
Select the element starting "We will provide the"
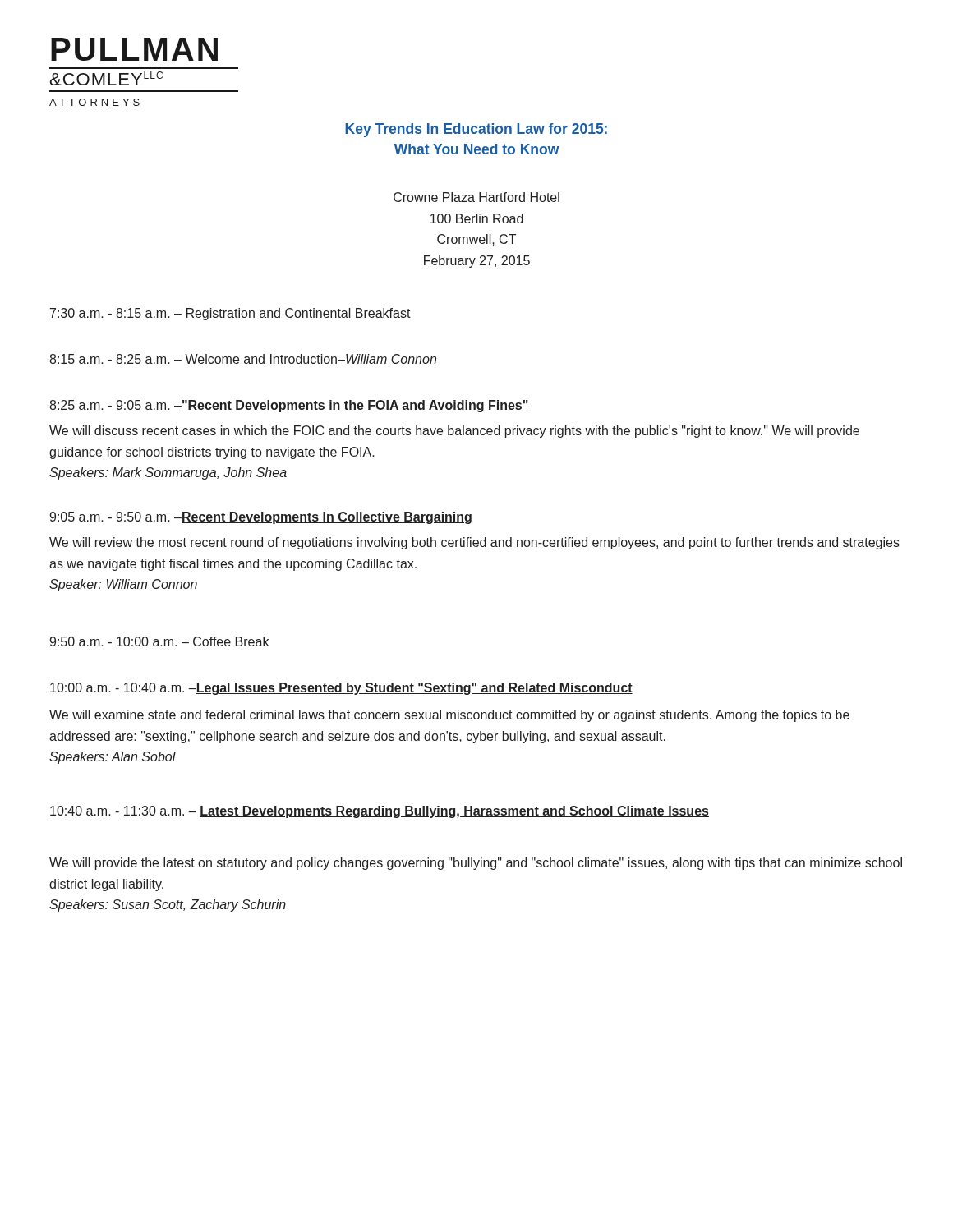pyautogui.click(x=476, y=864)
